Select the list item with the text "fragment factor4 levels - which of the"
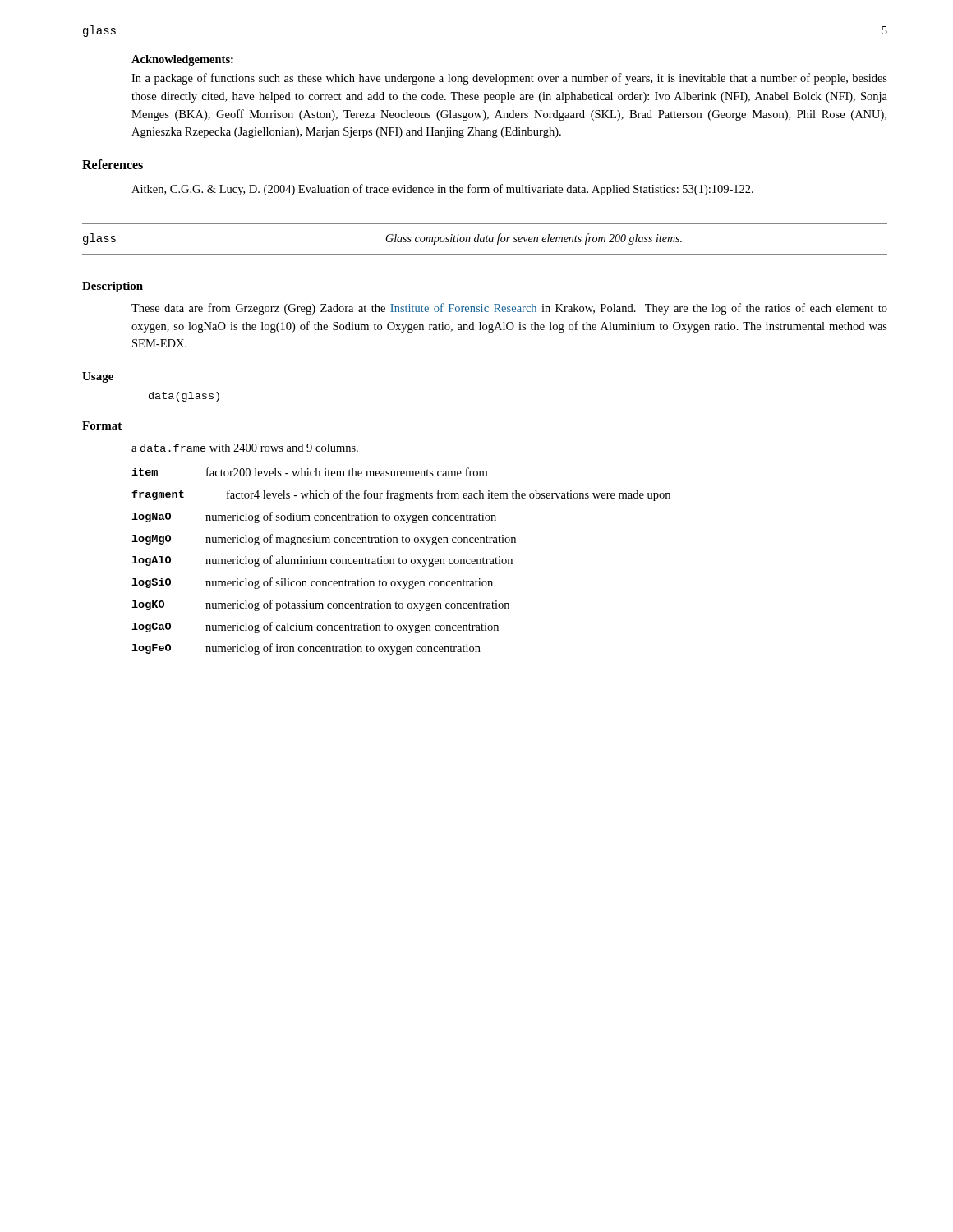 (x=509, y=495)
